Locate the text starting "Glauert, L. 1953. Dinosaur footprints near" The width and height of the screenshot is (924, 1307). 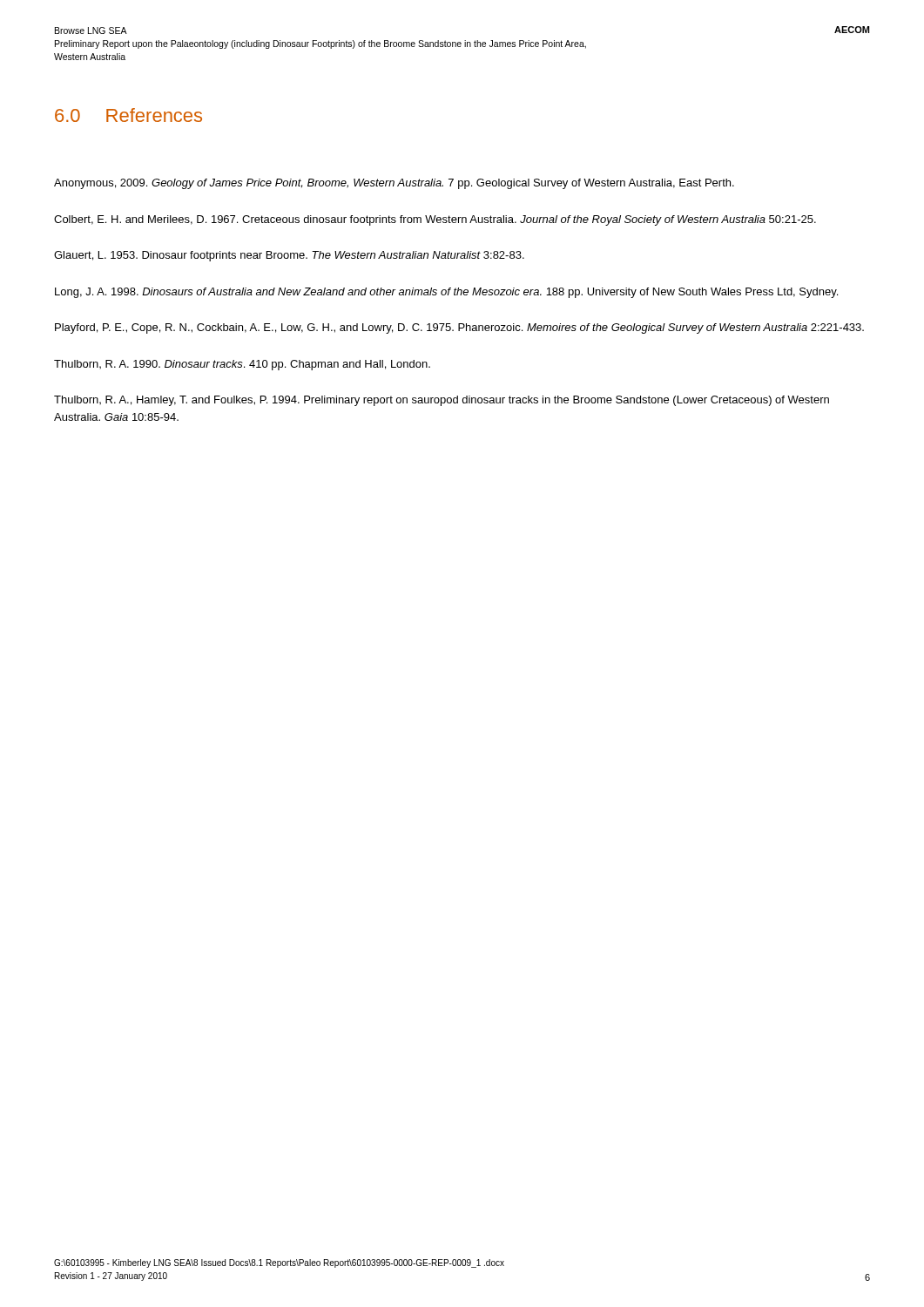pos(289,255)
